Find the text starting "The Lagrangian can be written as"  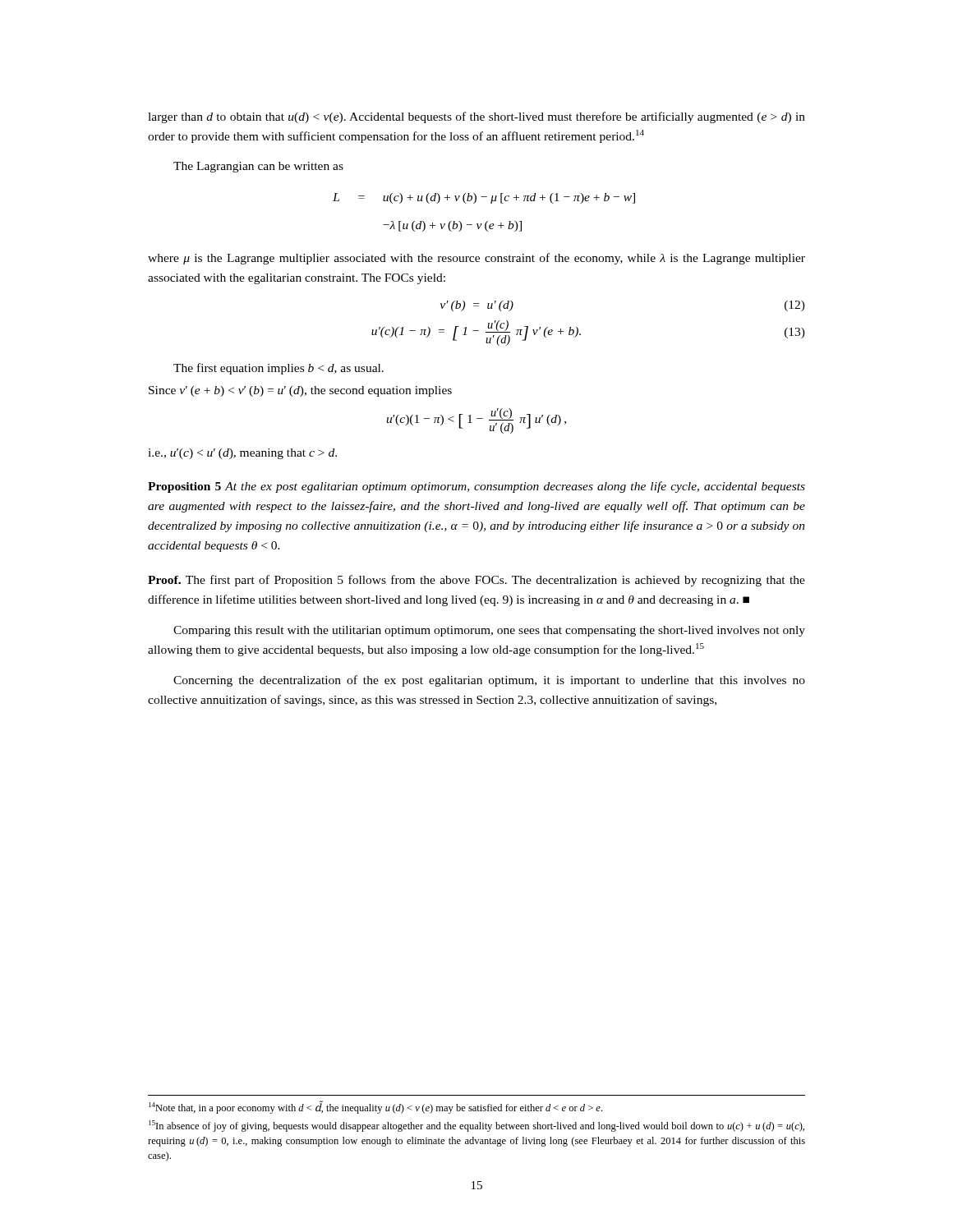point(258,165)
